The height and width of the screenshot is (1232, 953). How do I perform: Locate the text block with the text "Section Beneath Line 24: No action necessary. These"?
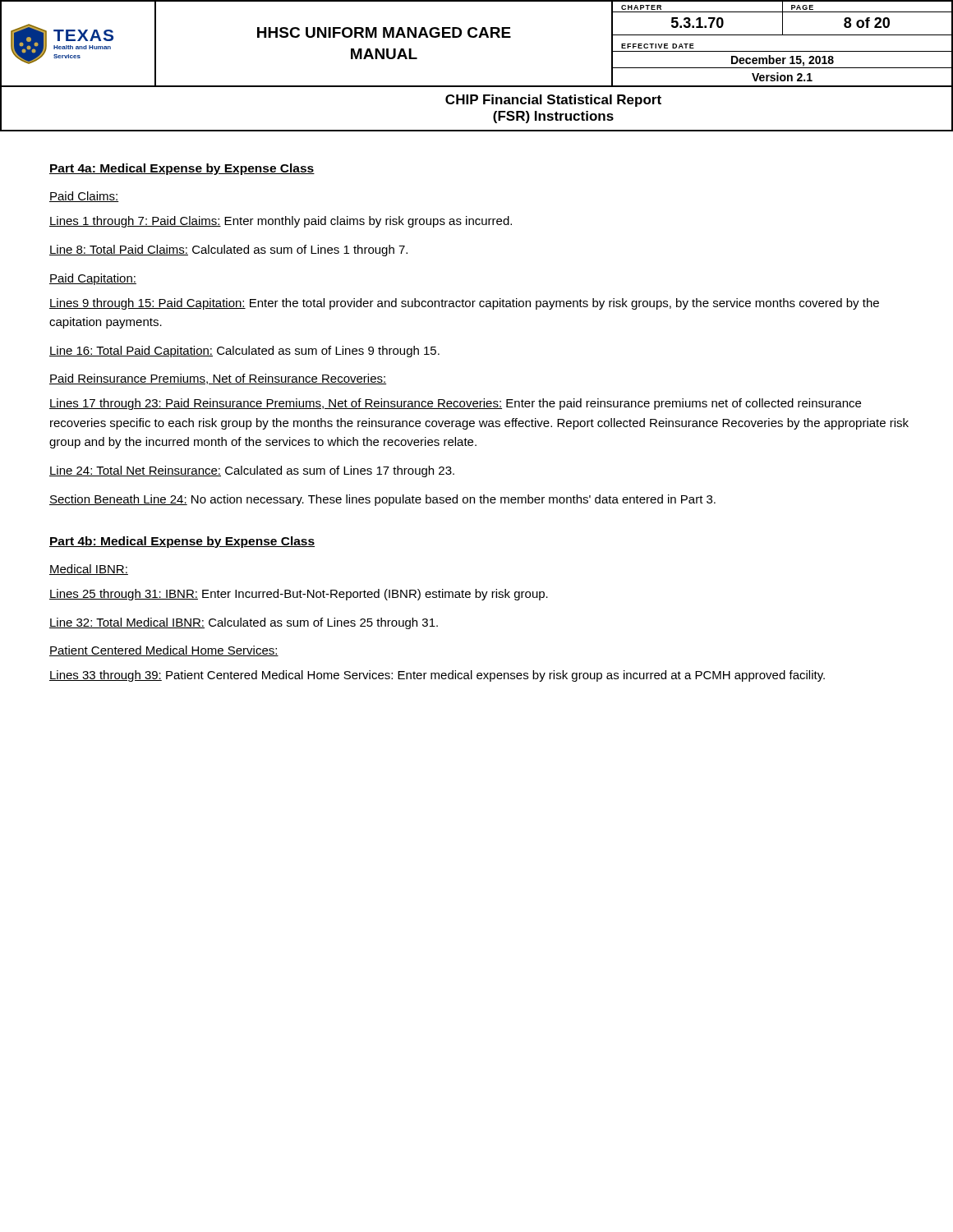click(x=383, y=499)
